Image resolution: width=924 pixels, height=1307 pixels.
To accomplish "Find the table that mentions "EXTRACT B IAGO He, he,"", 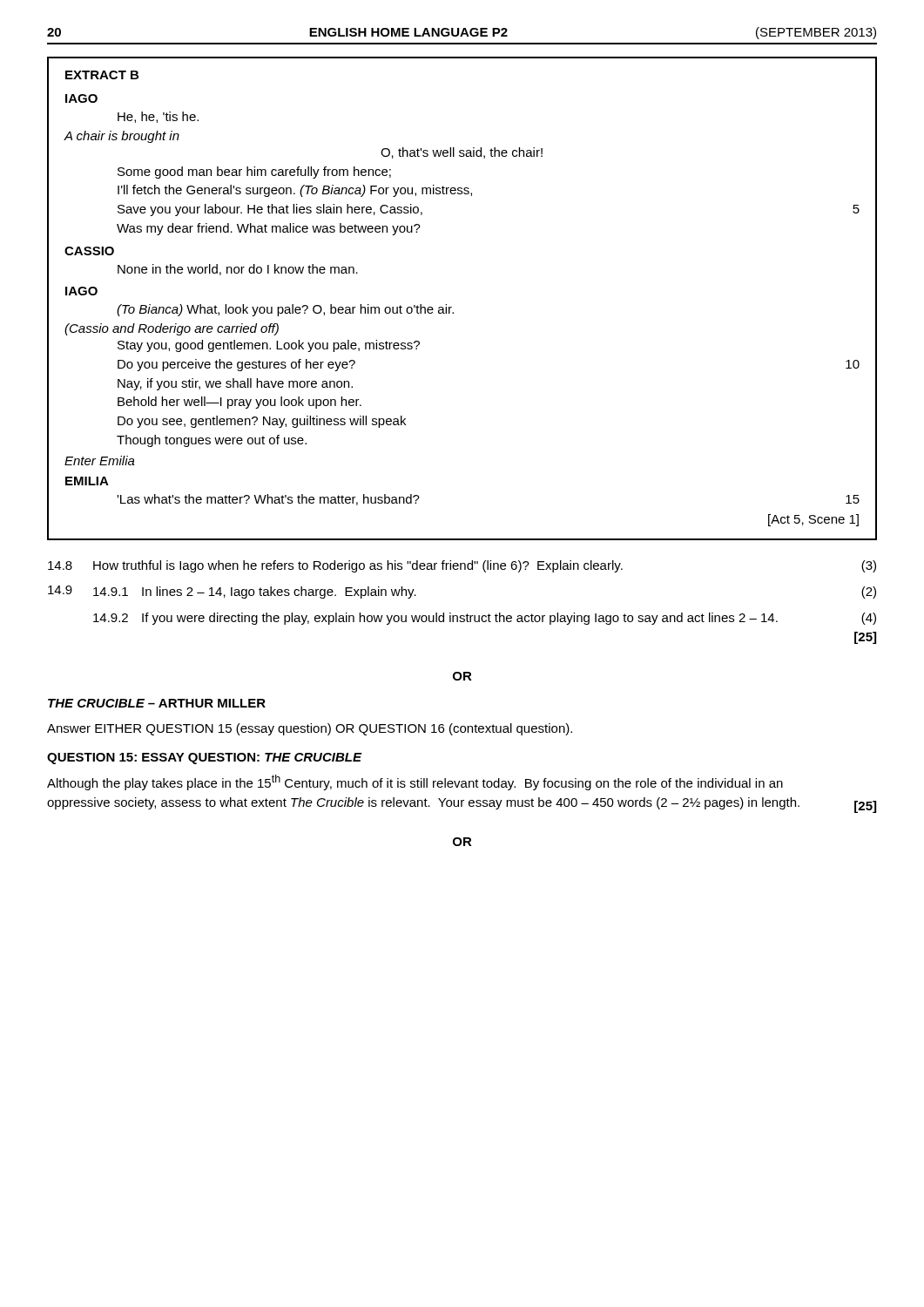I will coord(462,299).
